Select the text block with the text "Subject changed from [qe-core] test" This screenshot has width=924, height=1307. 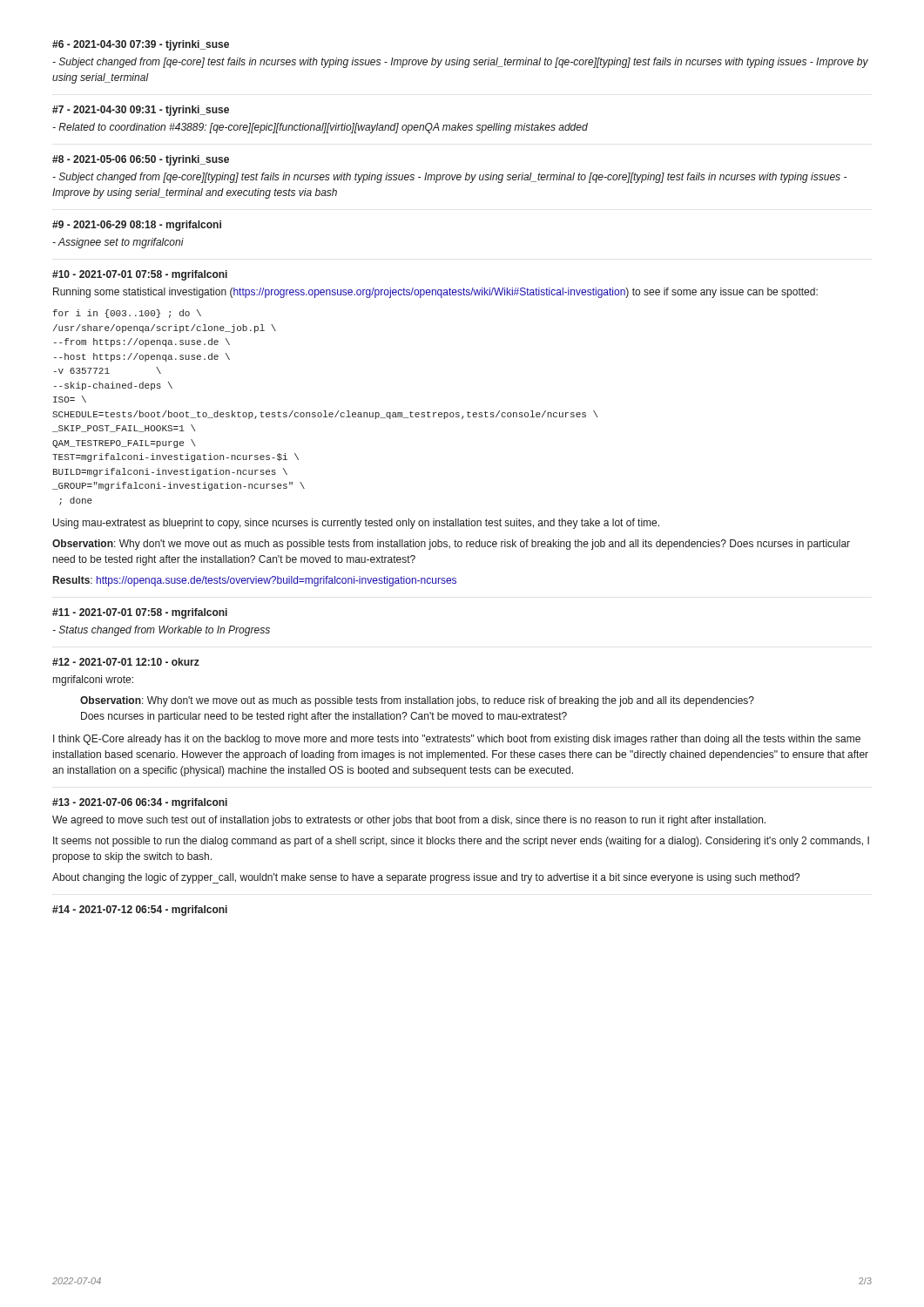tap(460, 70)
